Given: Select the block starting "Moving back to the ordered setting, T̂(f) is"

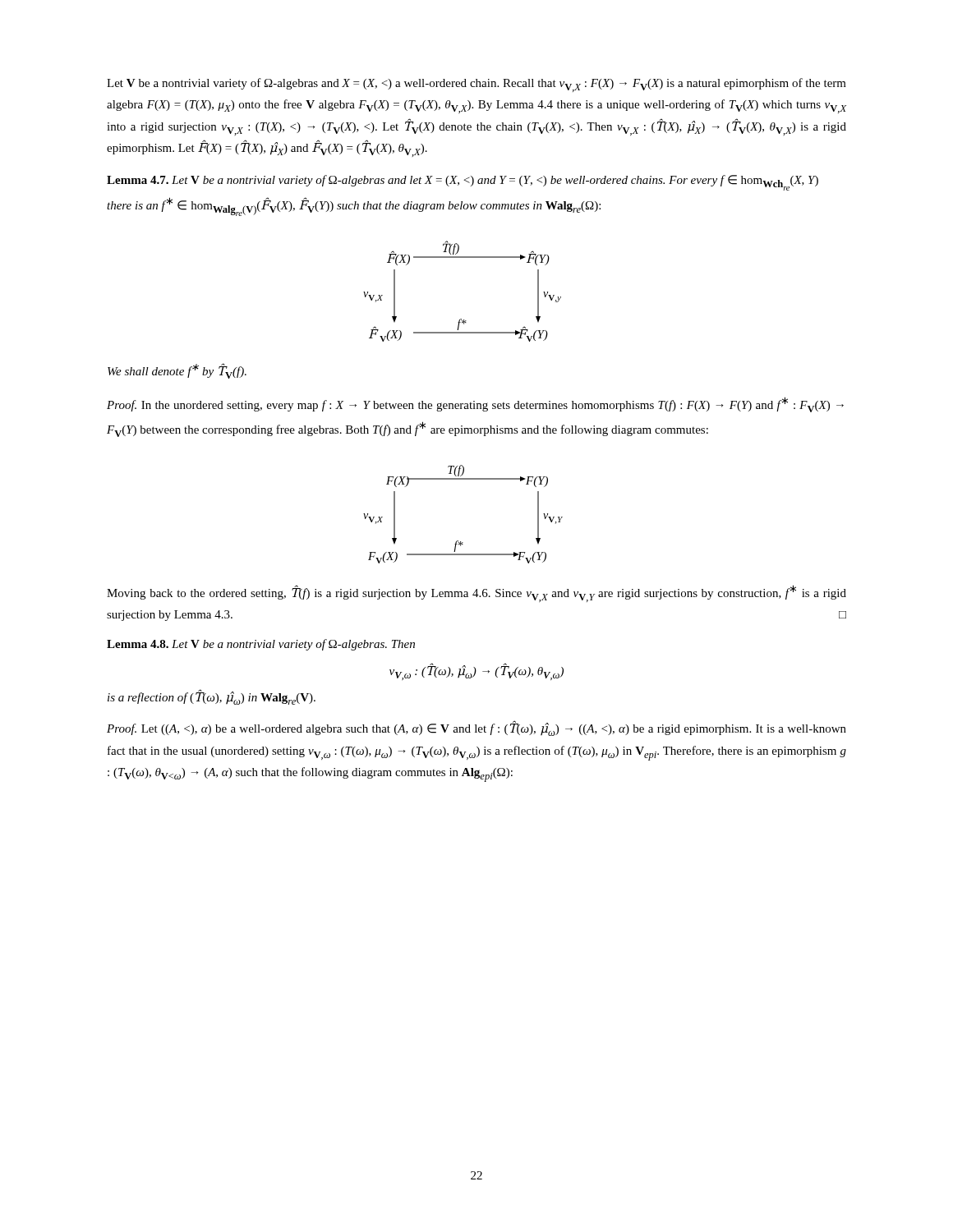Looking at the screenshot, I should pyautogui.click(x=476, y=604).
